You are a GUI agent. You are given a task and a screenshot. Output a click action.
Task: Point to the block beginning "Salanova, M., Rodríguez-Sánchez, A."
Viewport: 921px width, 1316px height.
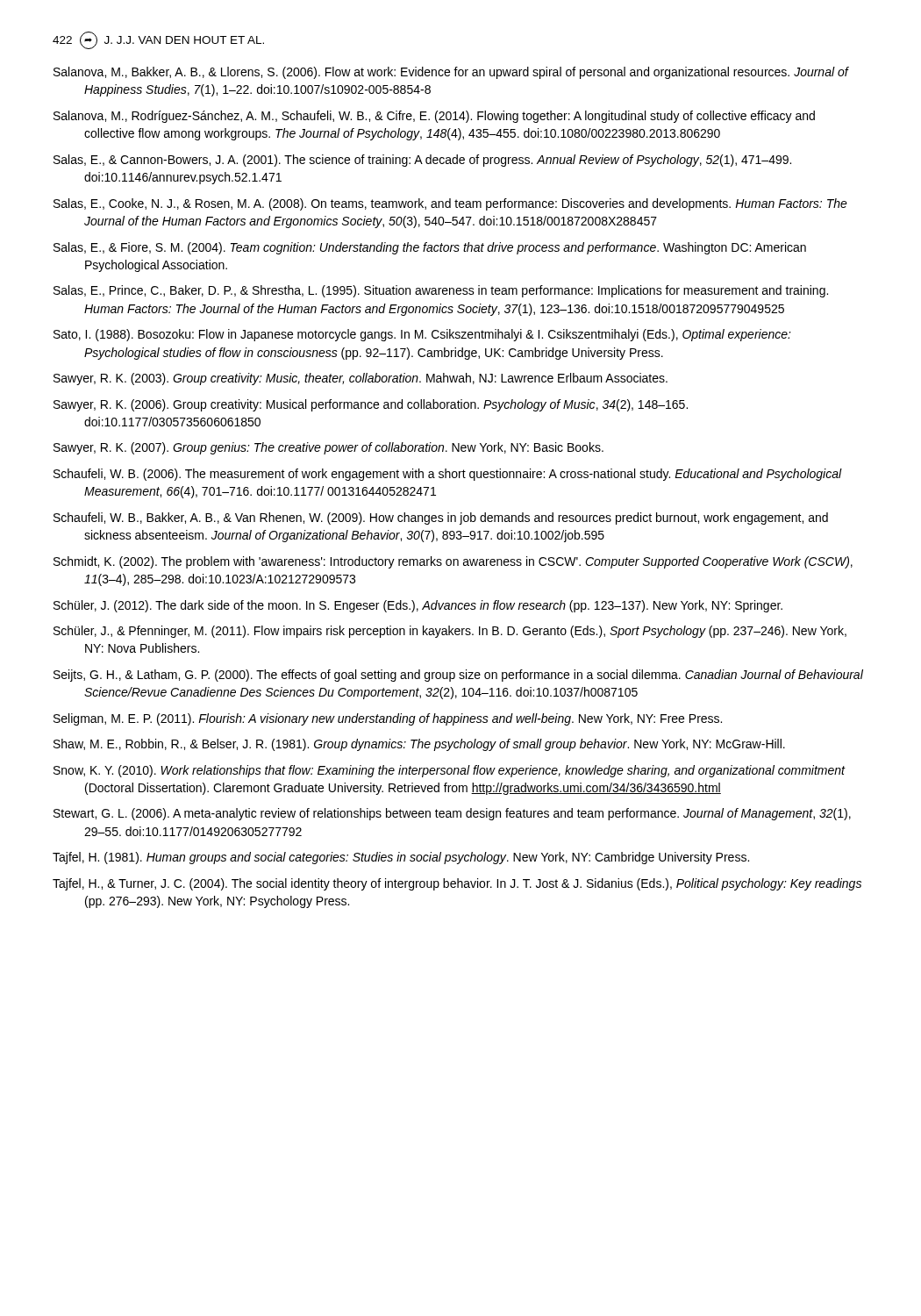[434, 125]
